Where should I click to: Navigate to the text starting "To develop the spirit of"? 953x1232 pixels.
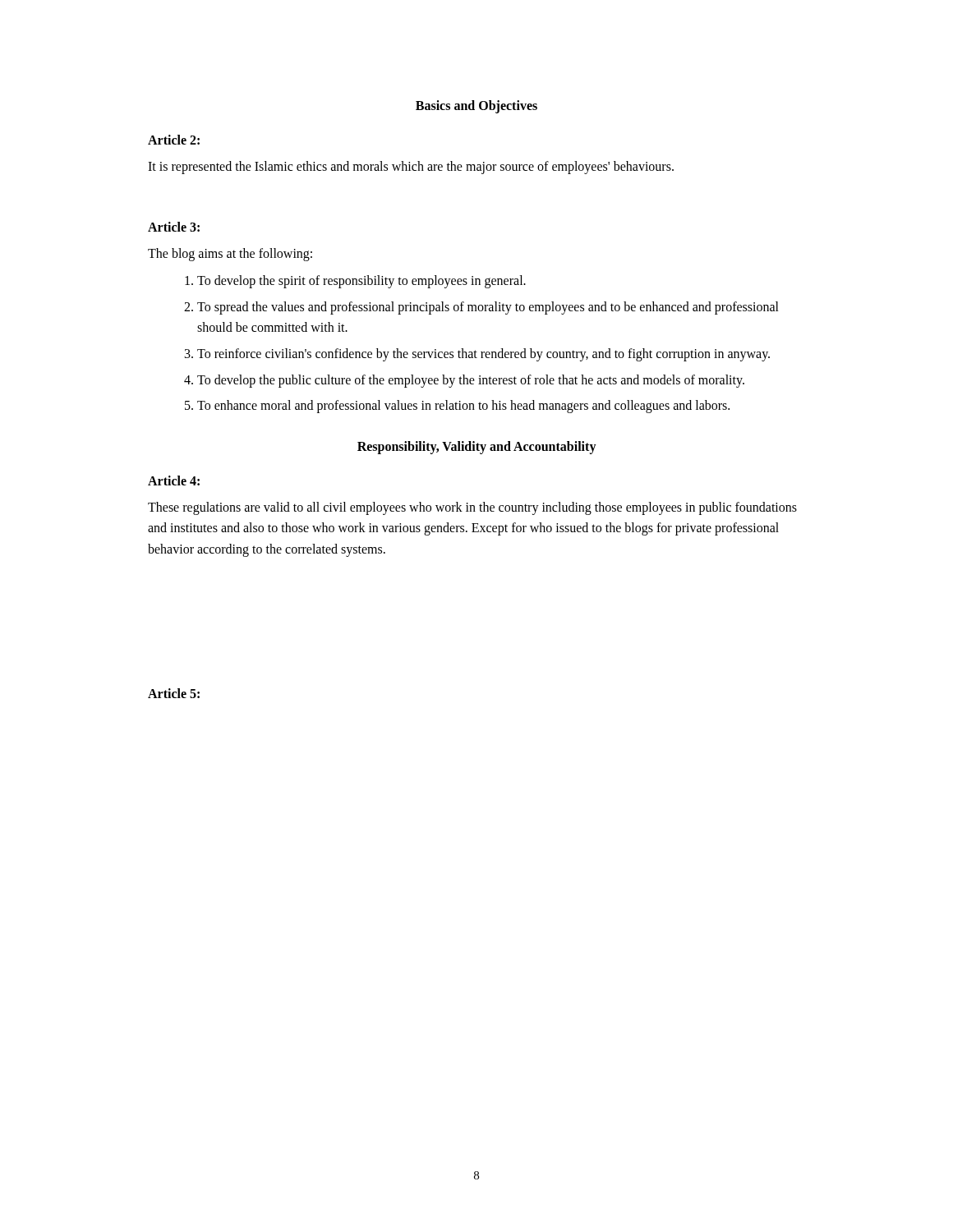coord(362,281)
